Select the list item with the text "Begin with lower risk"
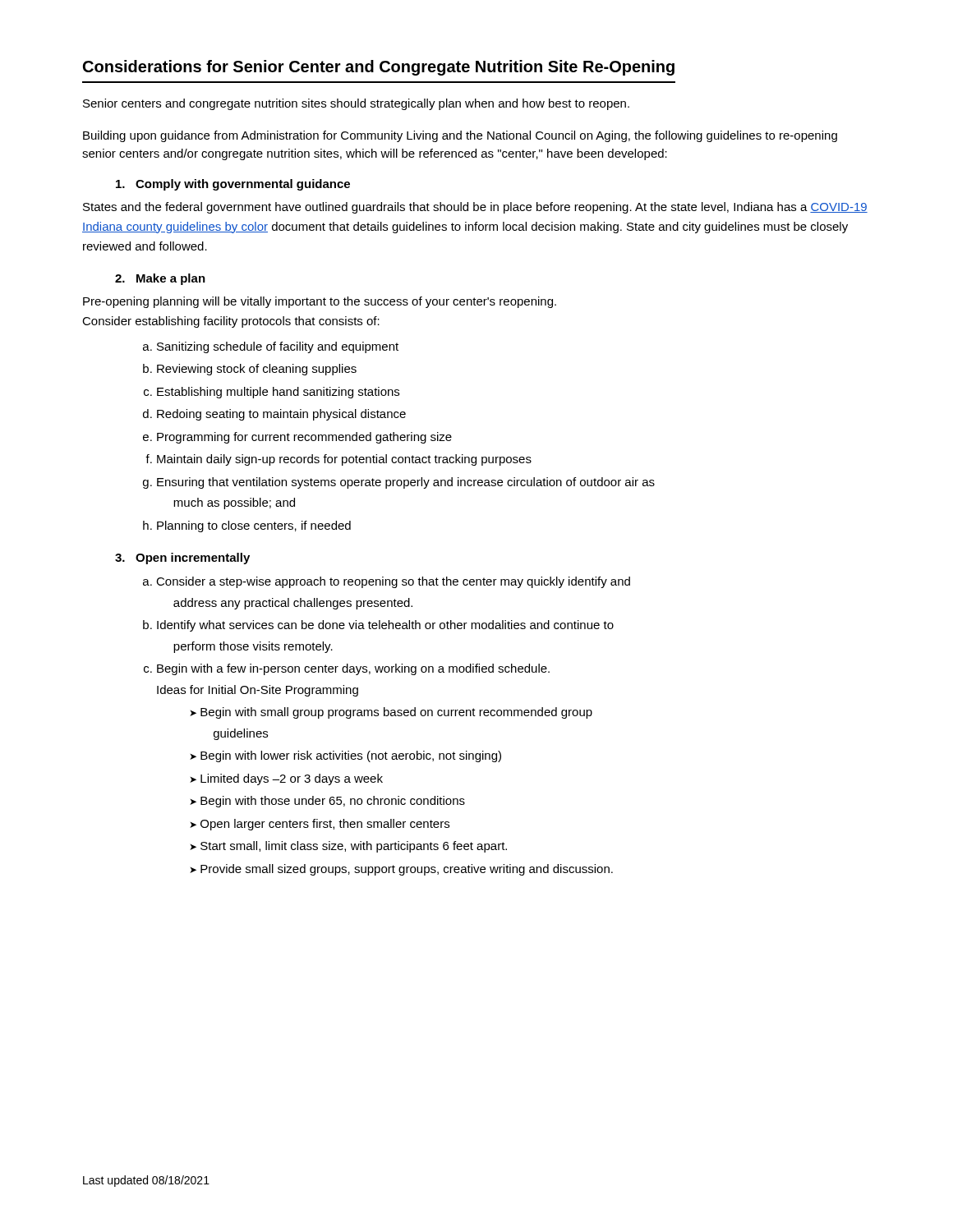Image resolution: width=953 pixels, height=1232 pixels. [351, 755]
